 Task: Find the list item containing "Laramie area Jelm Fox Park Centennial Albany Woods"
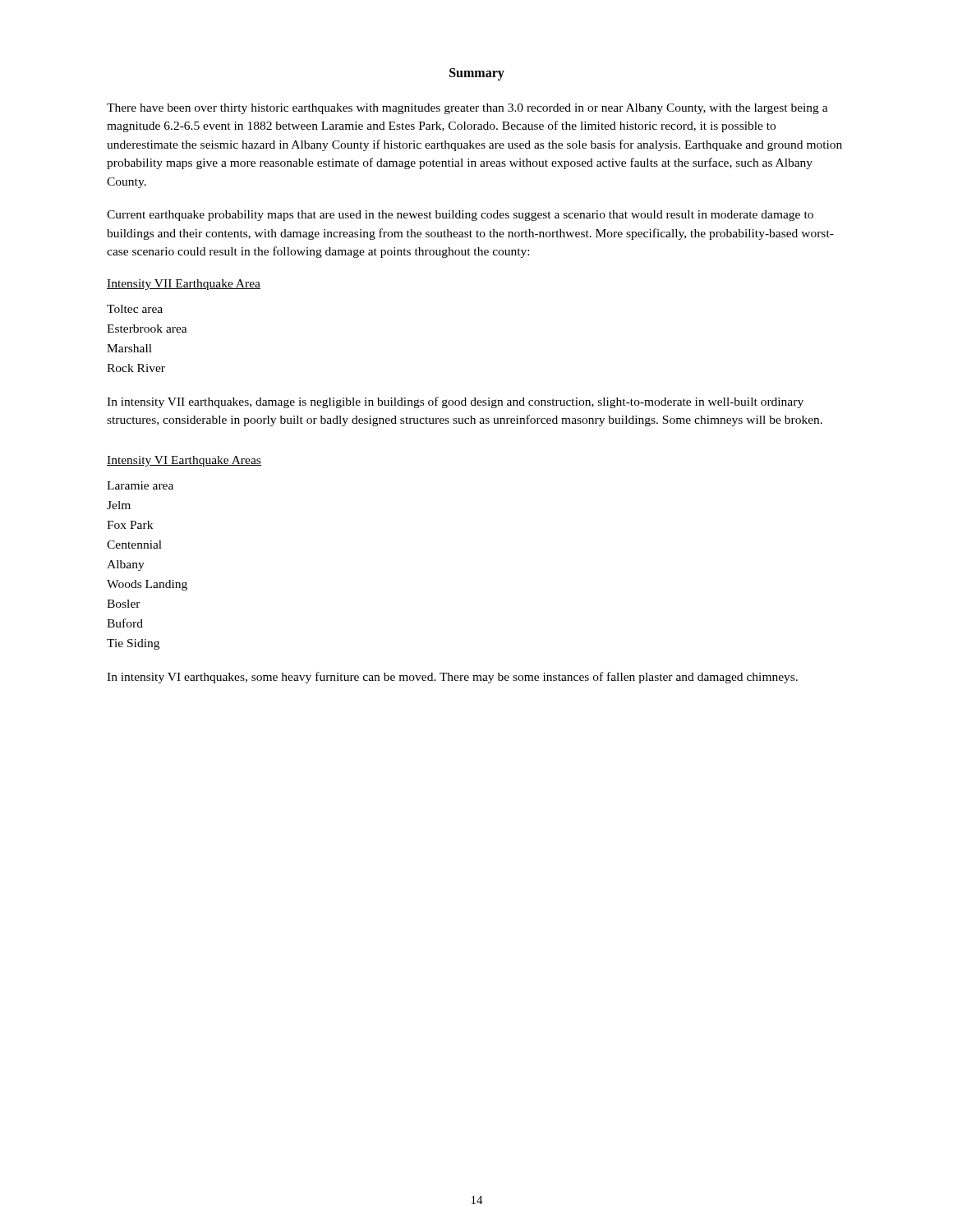coord(147,564)
